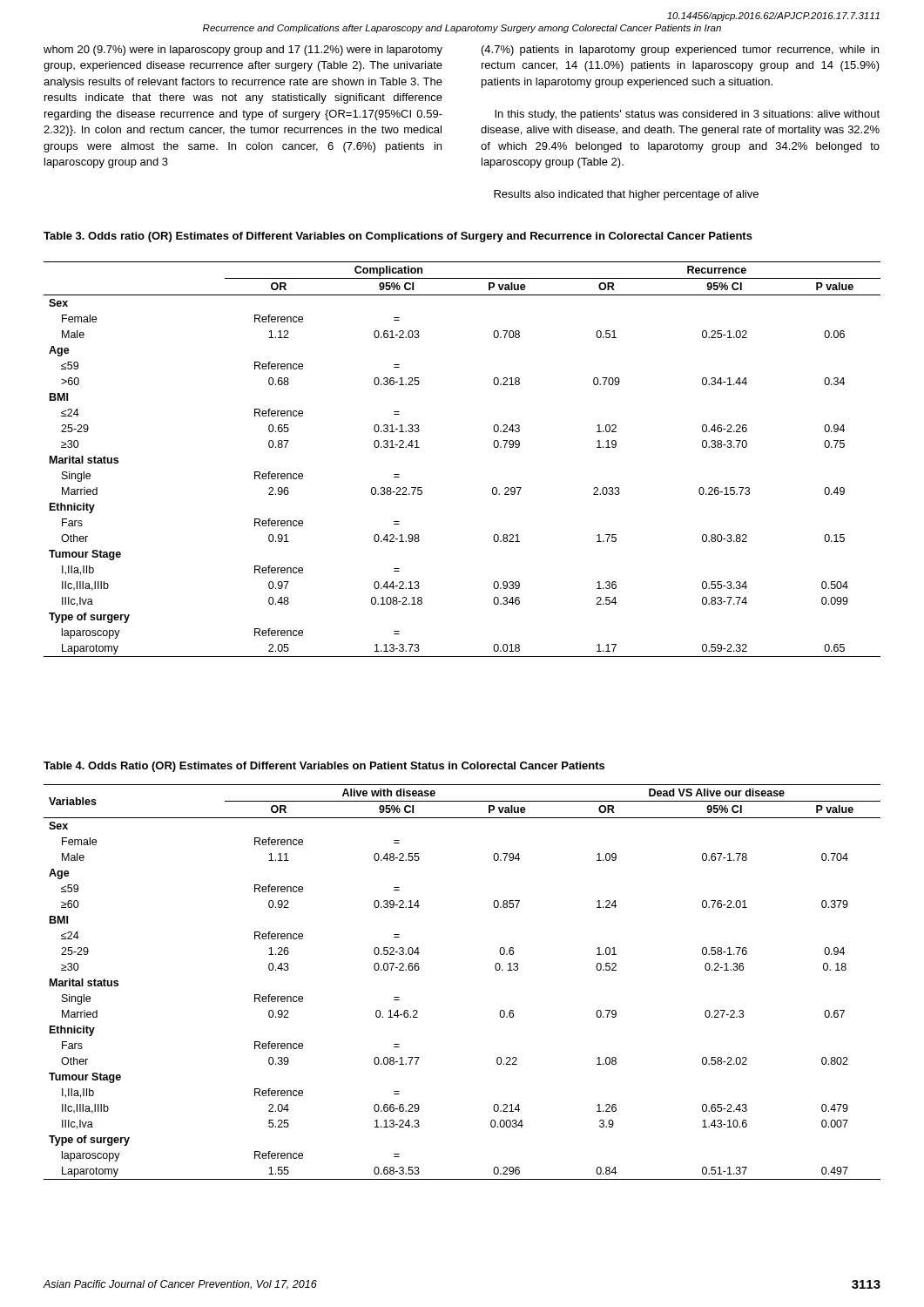Screen dimensions: 1307x924
Task: Point to the passage starting "(4.7%) patients in laparotomy"
Action: 680,122
